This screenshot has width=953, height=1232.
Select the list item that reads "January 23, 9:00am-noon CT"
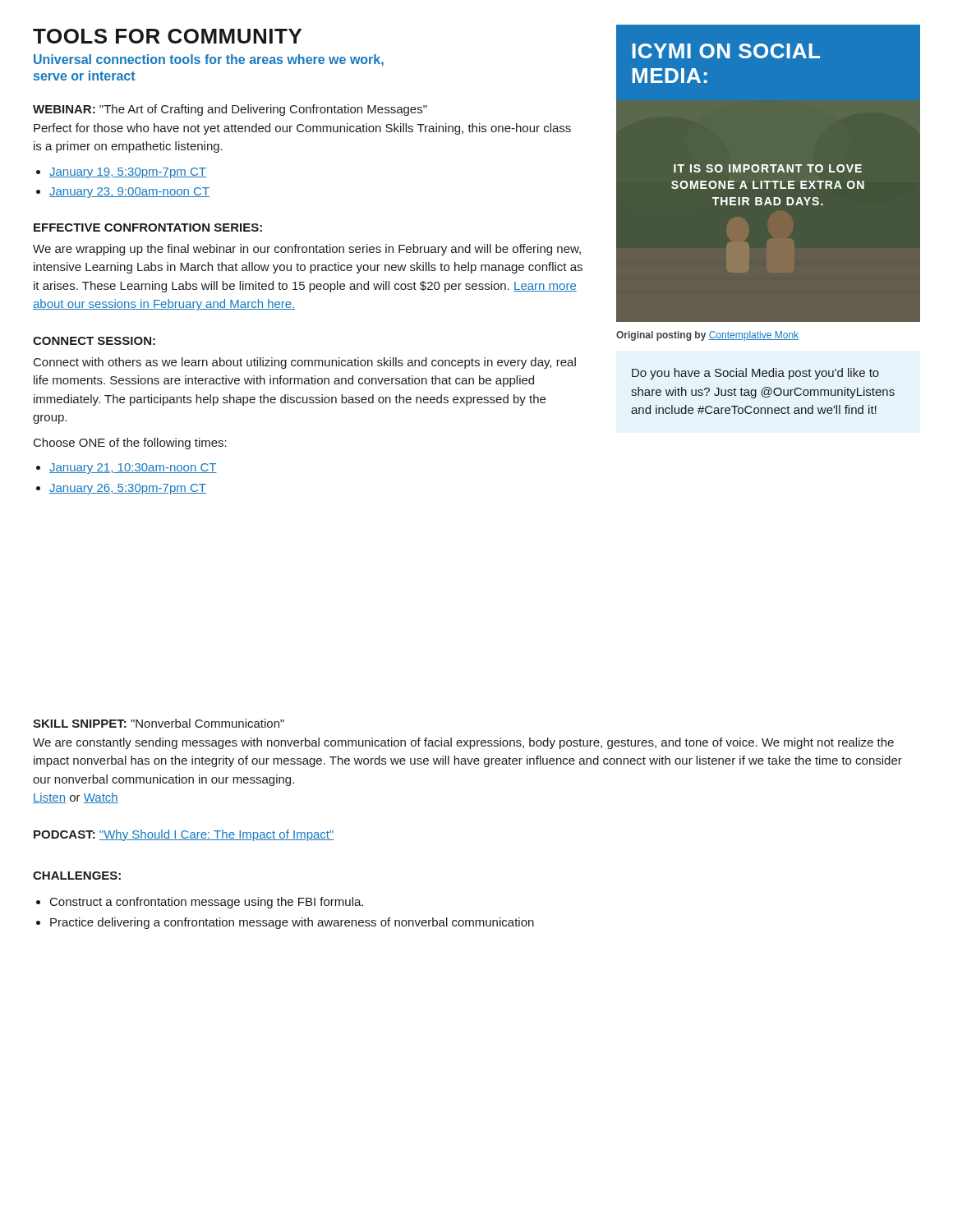click(129, 191)
